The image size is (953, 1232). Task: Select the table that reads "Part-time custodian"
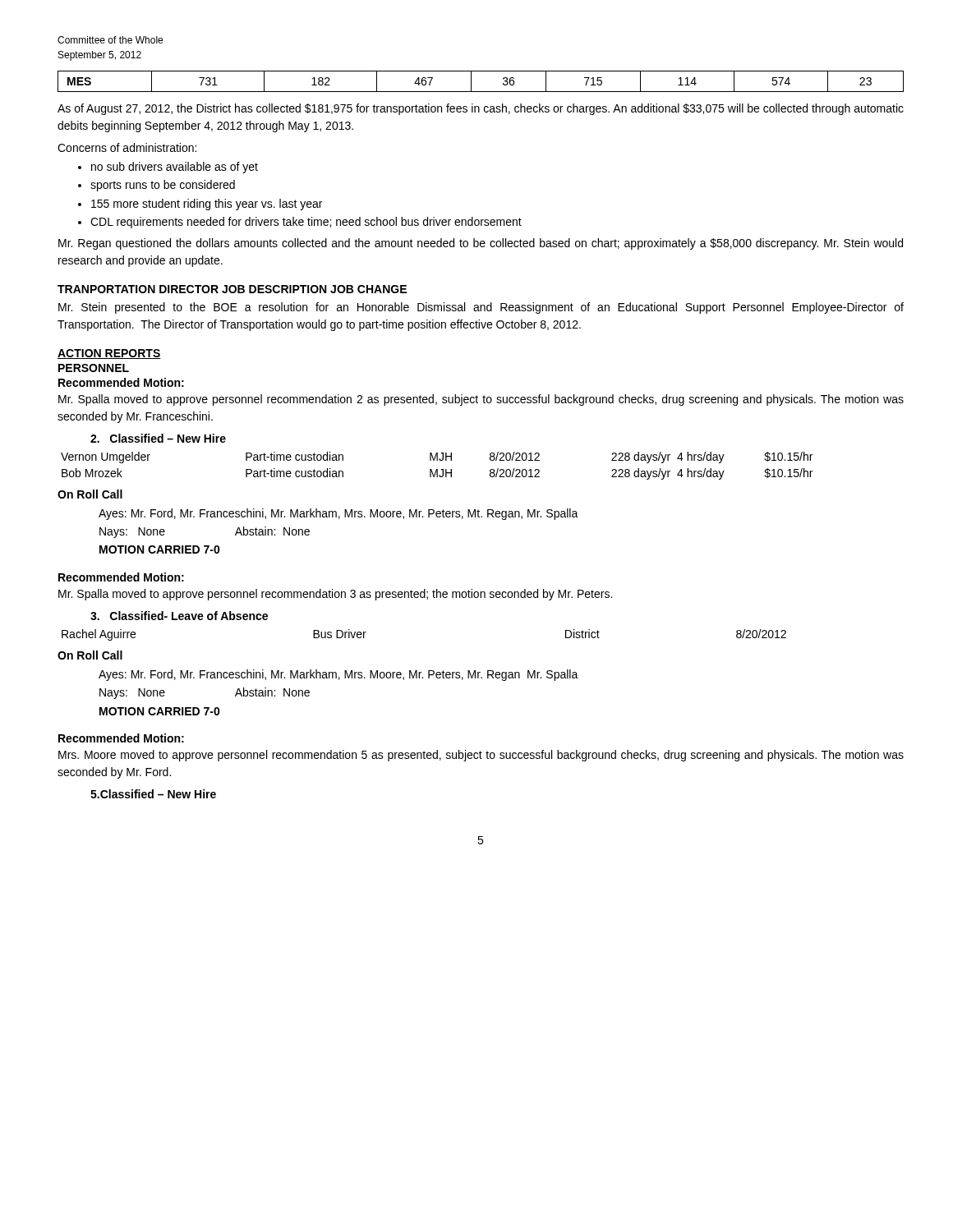click(x=481, y=465)
